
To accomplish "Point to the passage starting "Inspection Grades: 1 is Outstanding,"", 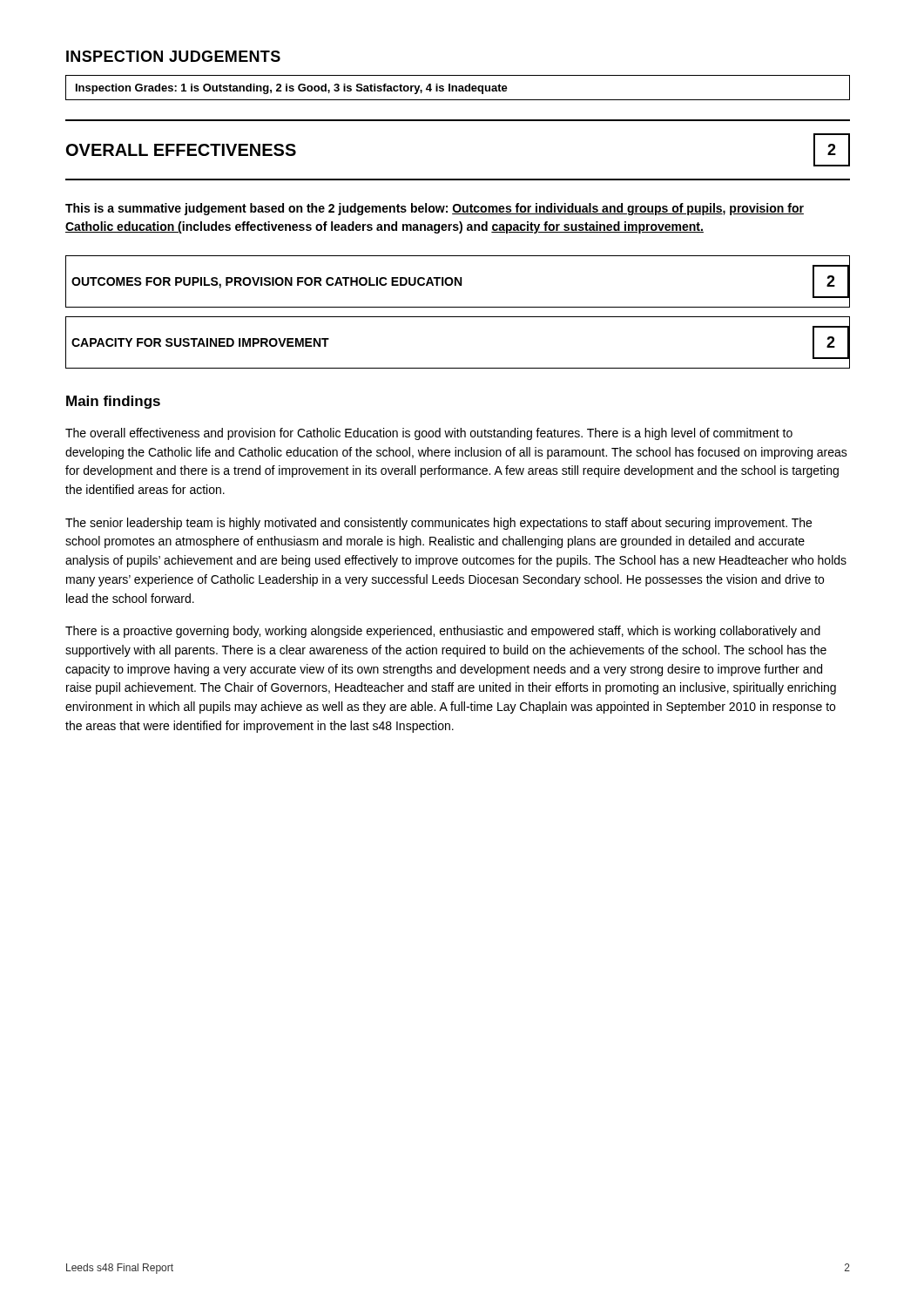I will click(x=291, y=88).
